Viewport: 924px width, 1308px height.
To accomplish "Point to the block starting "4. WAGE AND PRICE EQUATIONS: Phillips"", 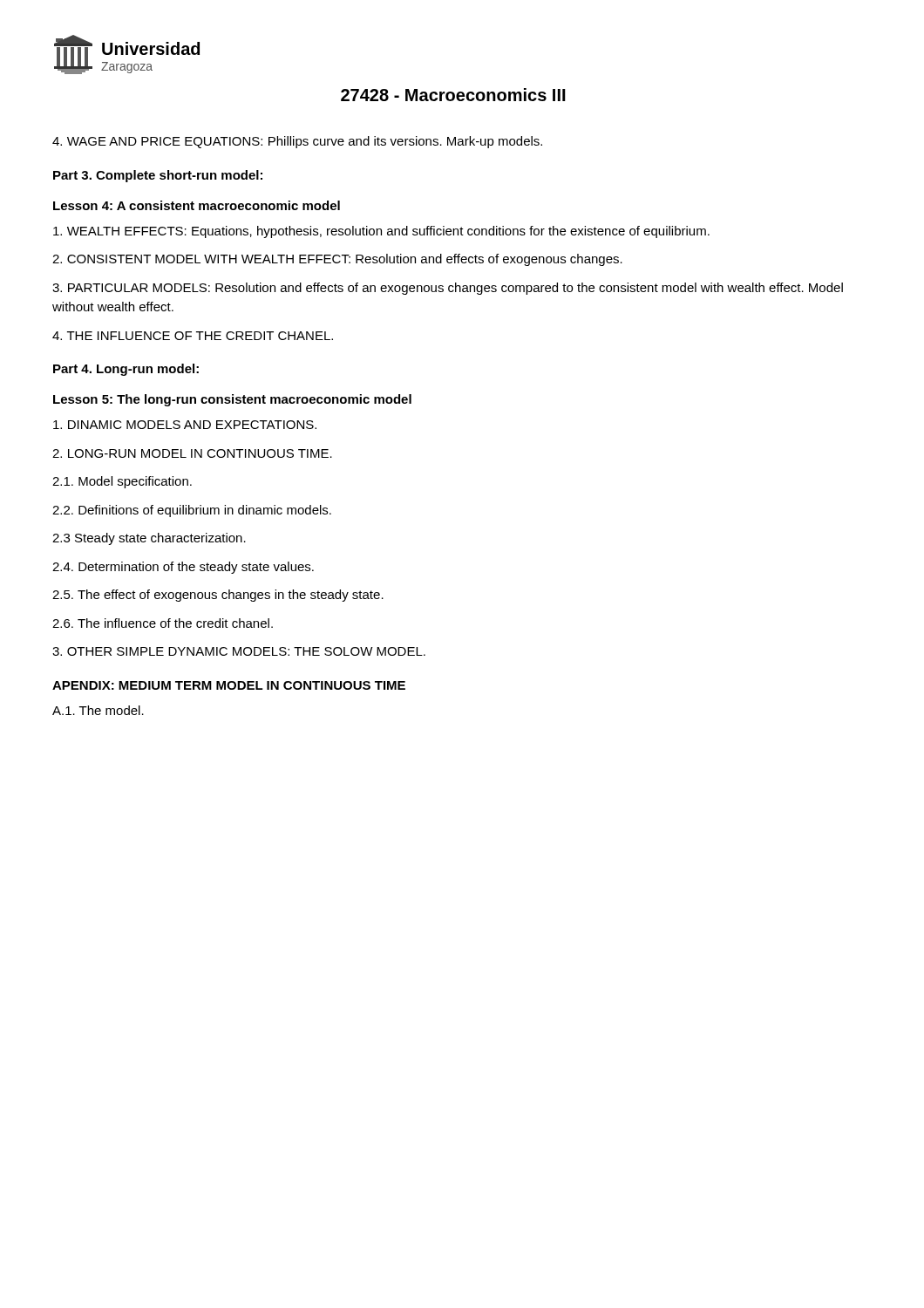I will [x=298, y=141].
